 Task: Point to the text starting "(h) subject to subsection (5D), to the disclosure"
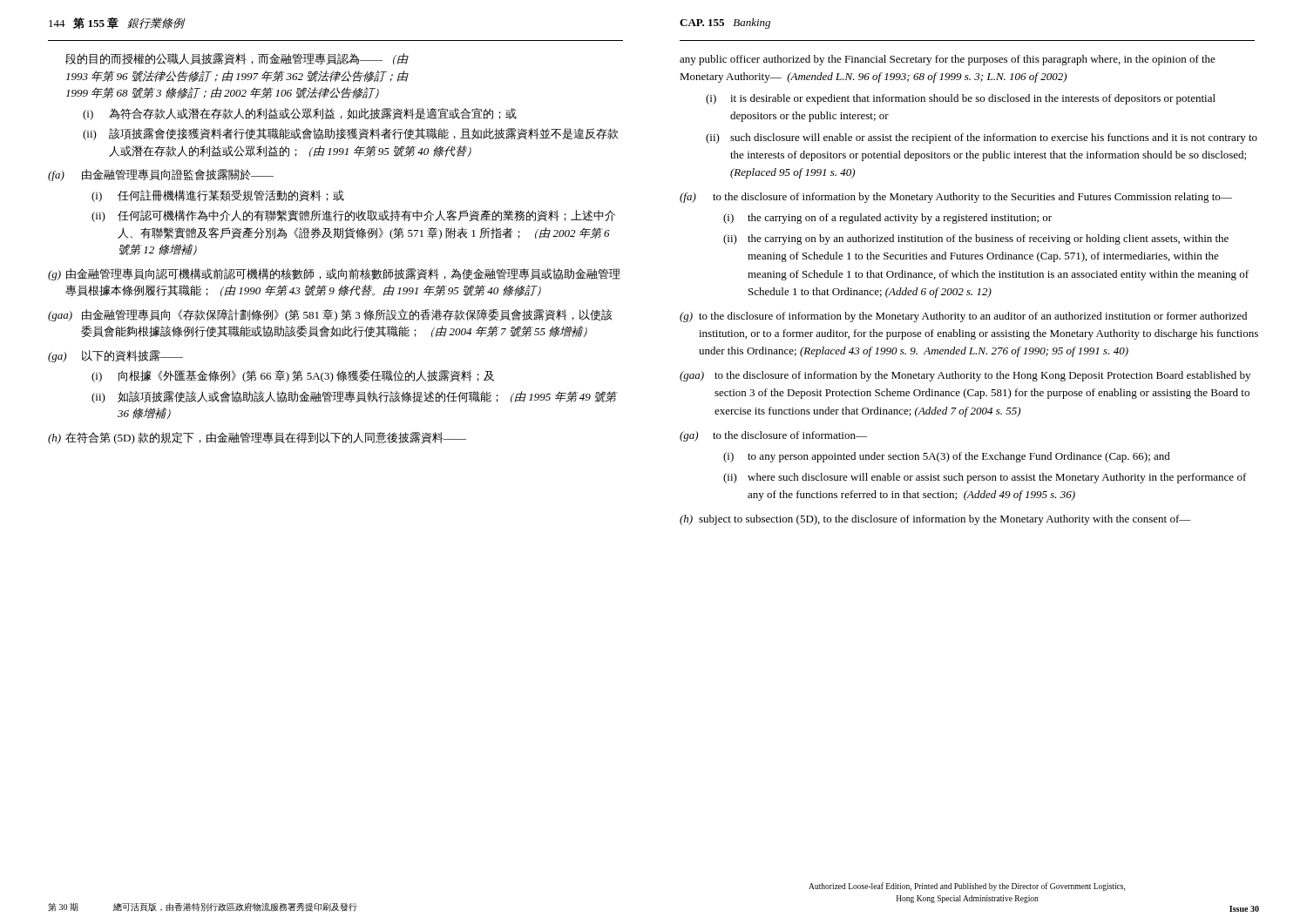point(935,519)
